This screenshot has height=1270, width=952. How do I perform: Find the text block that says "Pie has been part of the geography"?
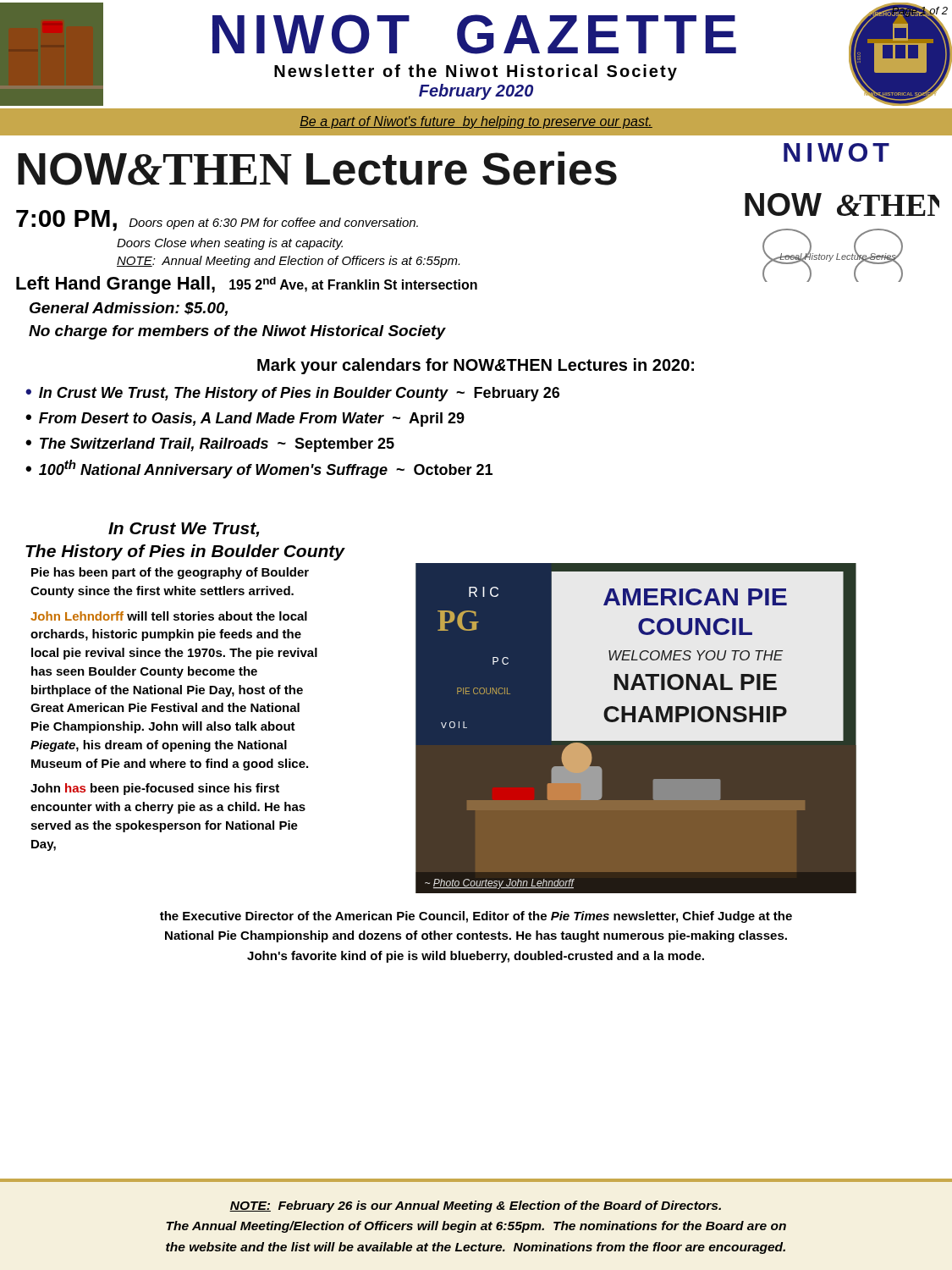(175, 708)
